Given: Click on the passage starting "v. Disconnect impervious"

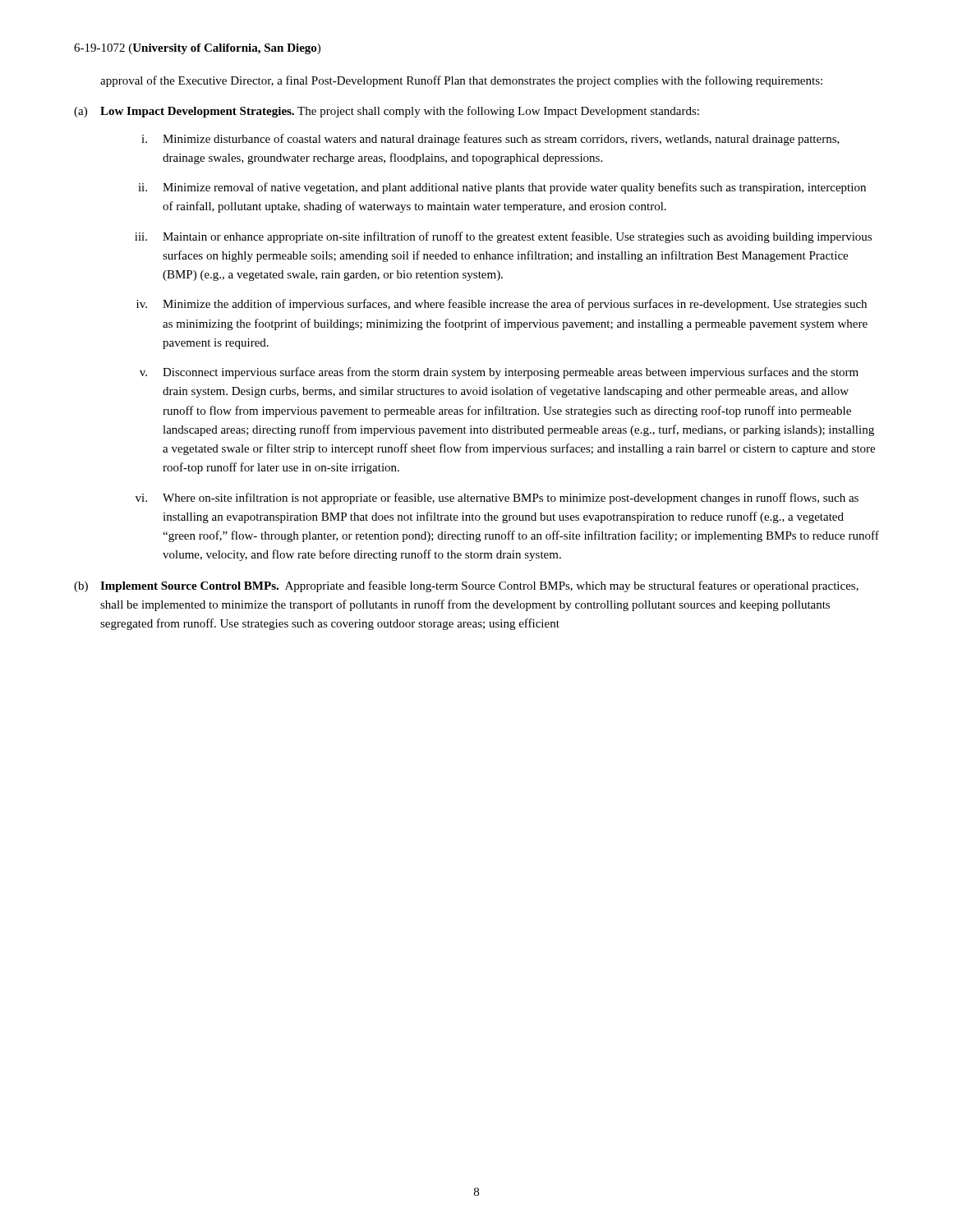Looking at the screenshot, I should coord(490,420).
